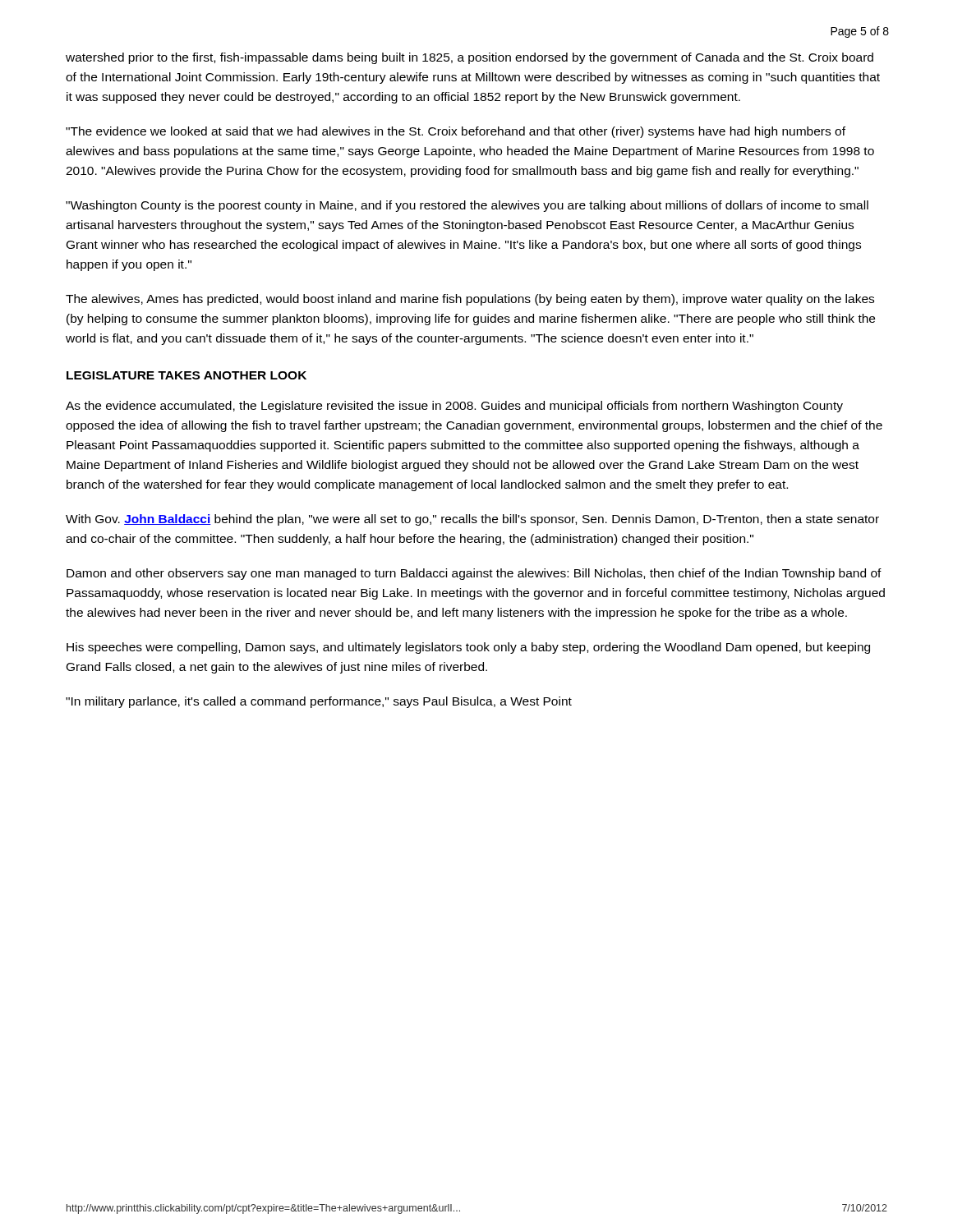This screenshot has height=1232, width=953.
Task: Select the section header containing "LEGISLATURE TAKES ANOTHER LOOK"
Action: coord(186,375)
